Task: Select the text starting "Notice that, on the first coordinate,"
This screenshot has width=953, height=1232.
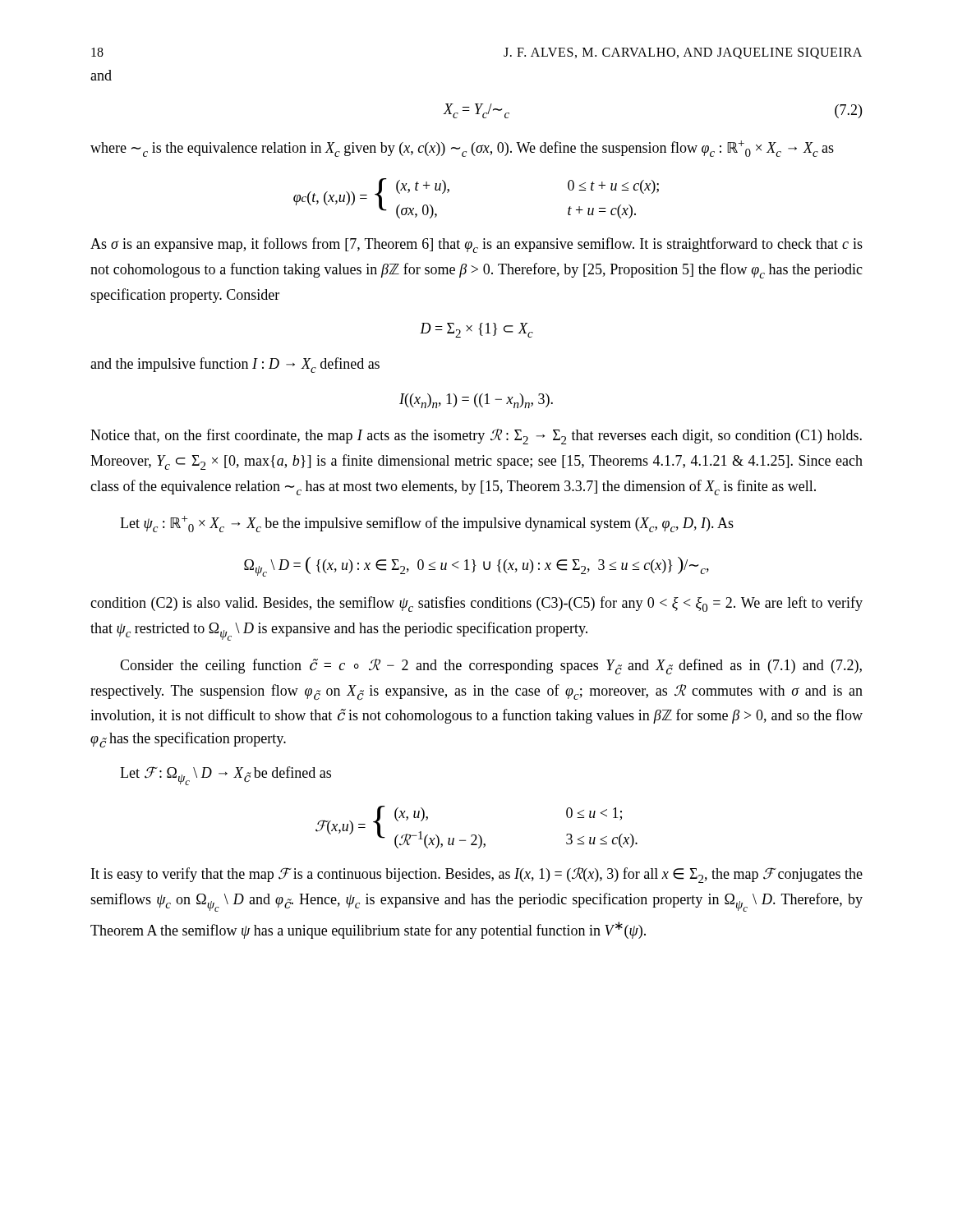Action: point(476,462)
